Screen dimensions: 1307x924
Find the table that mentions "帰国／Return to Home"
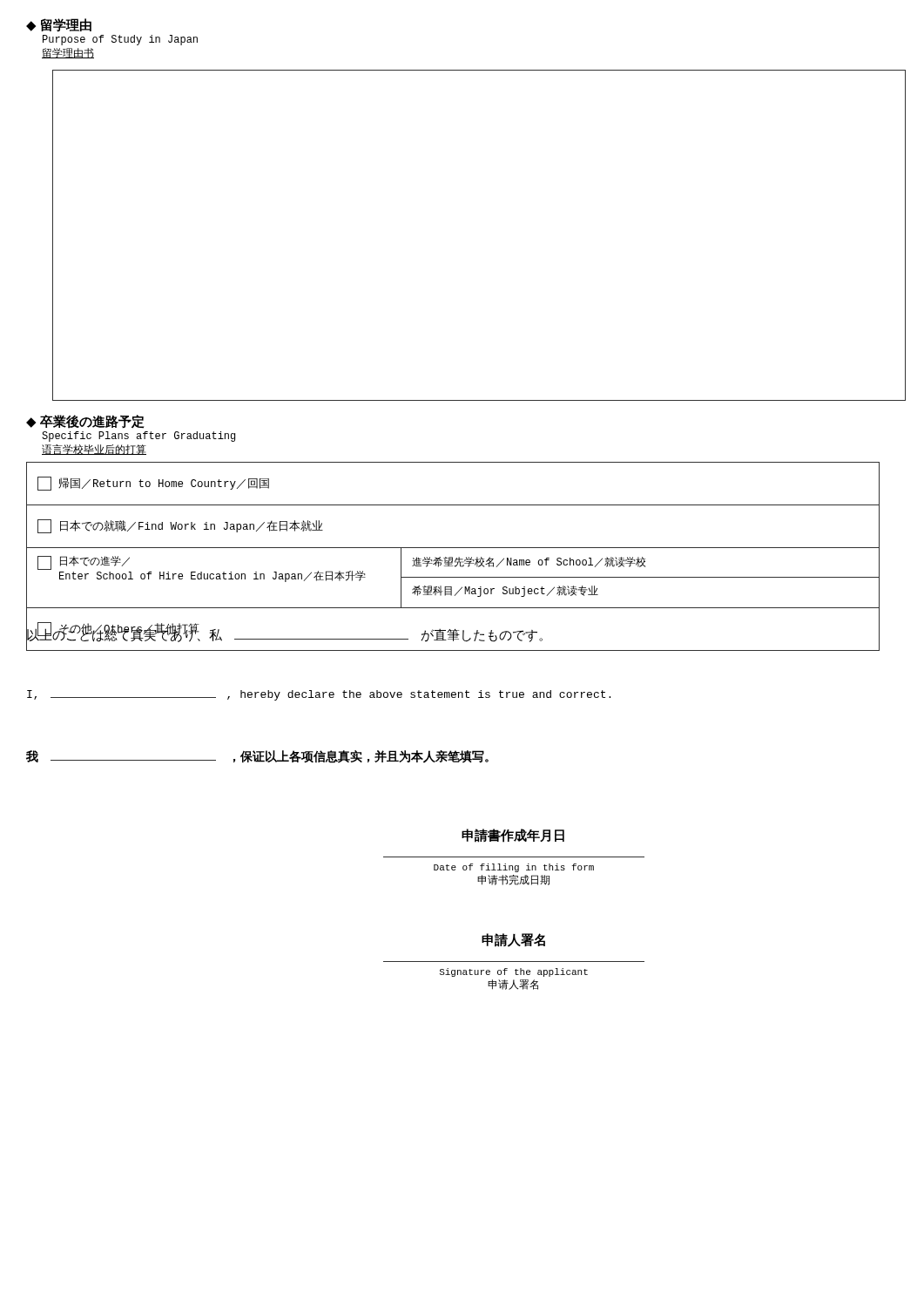453,556
